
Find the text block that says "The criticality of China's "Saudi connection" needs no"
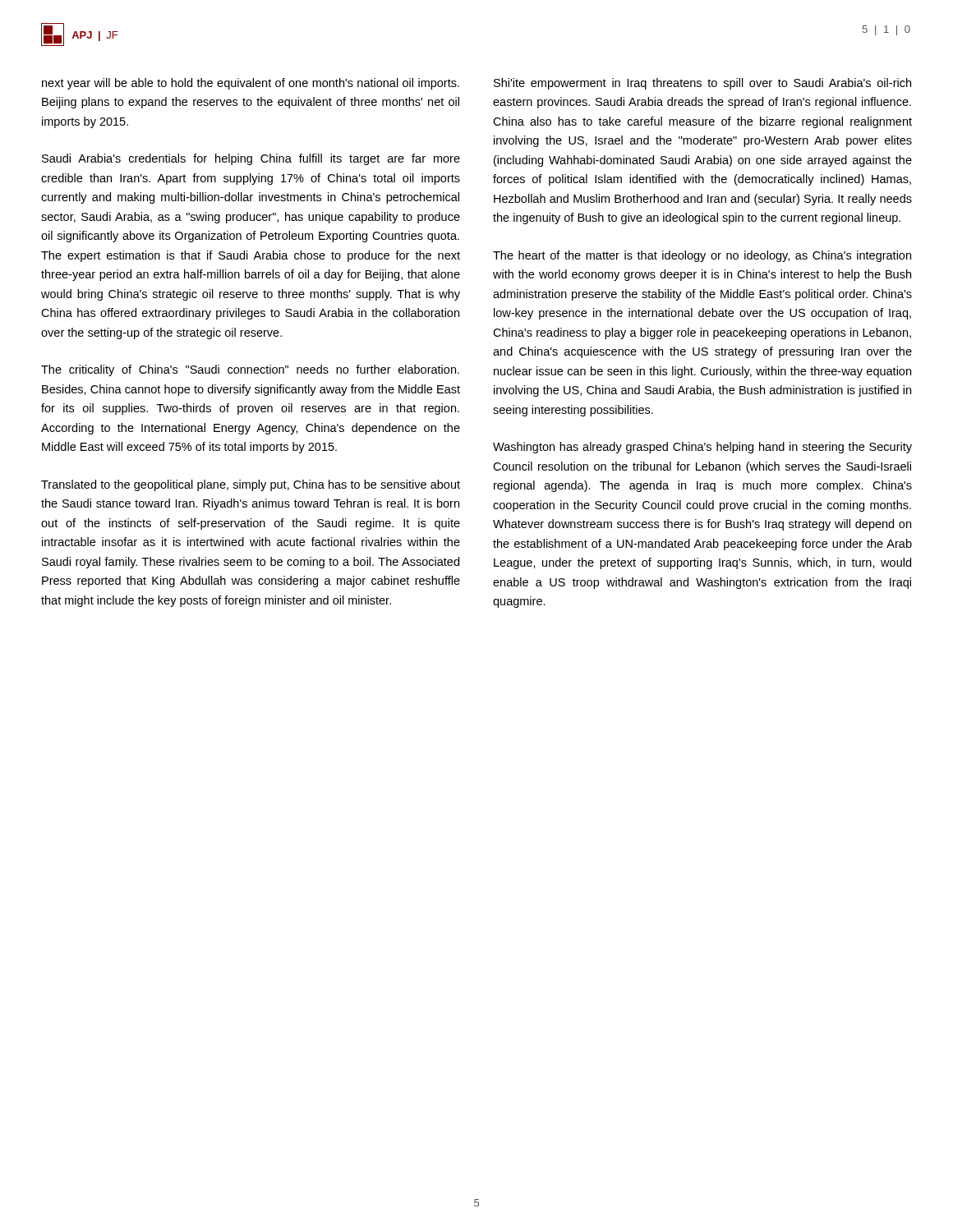click(x=251, y=409)
